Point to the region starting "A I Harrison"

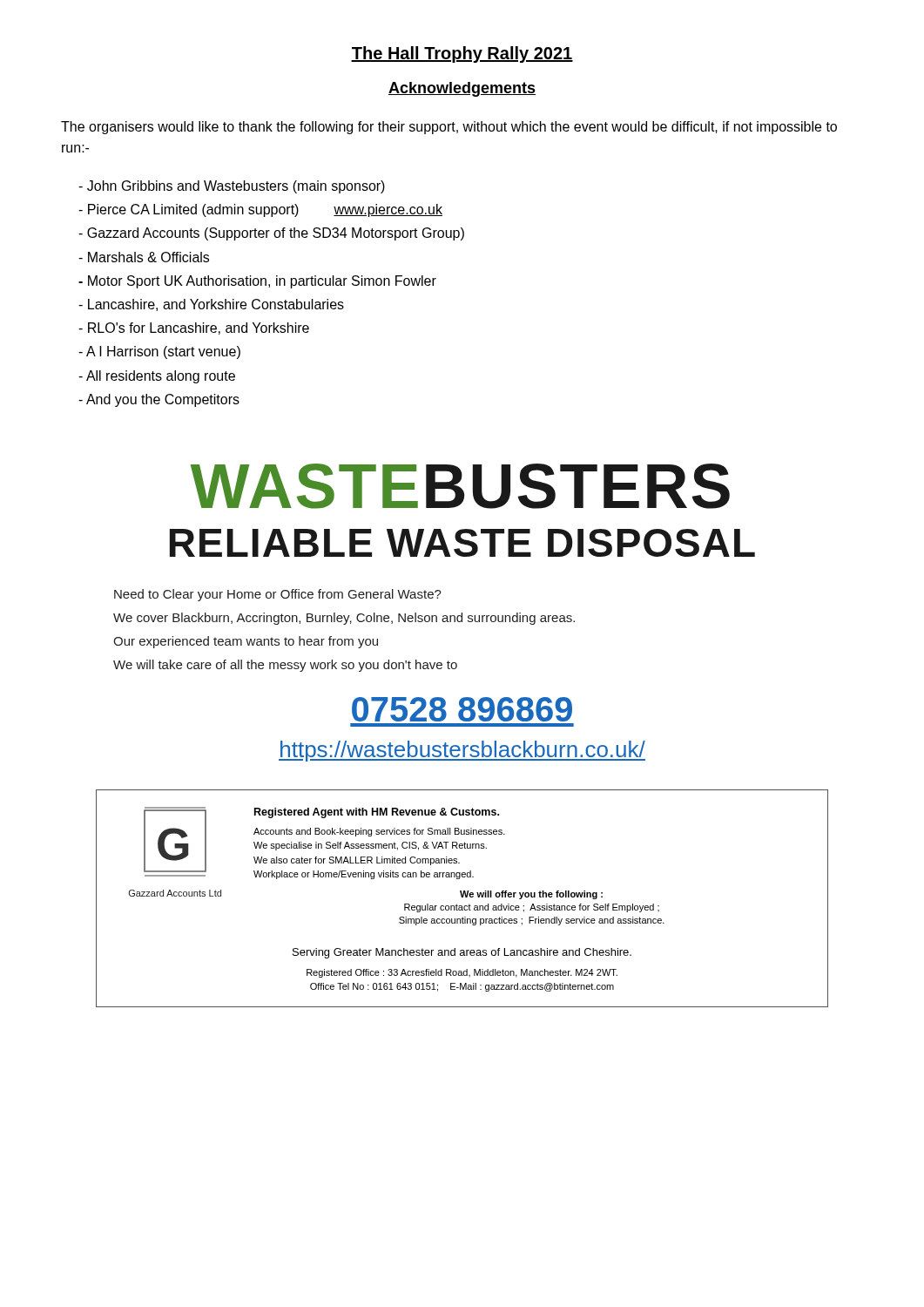160,352
